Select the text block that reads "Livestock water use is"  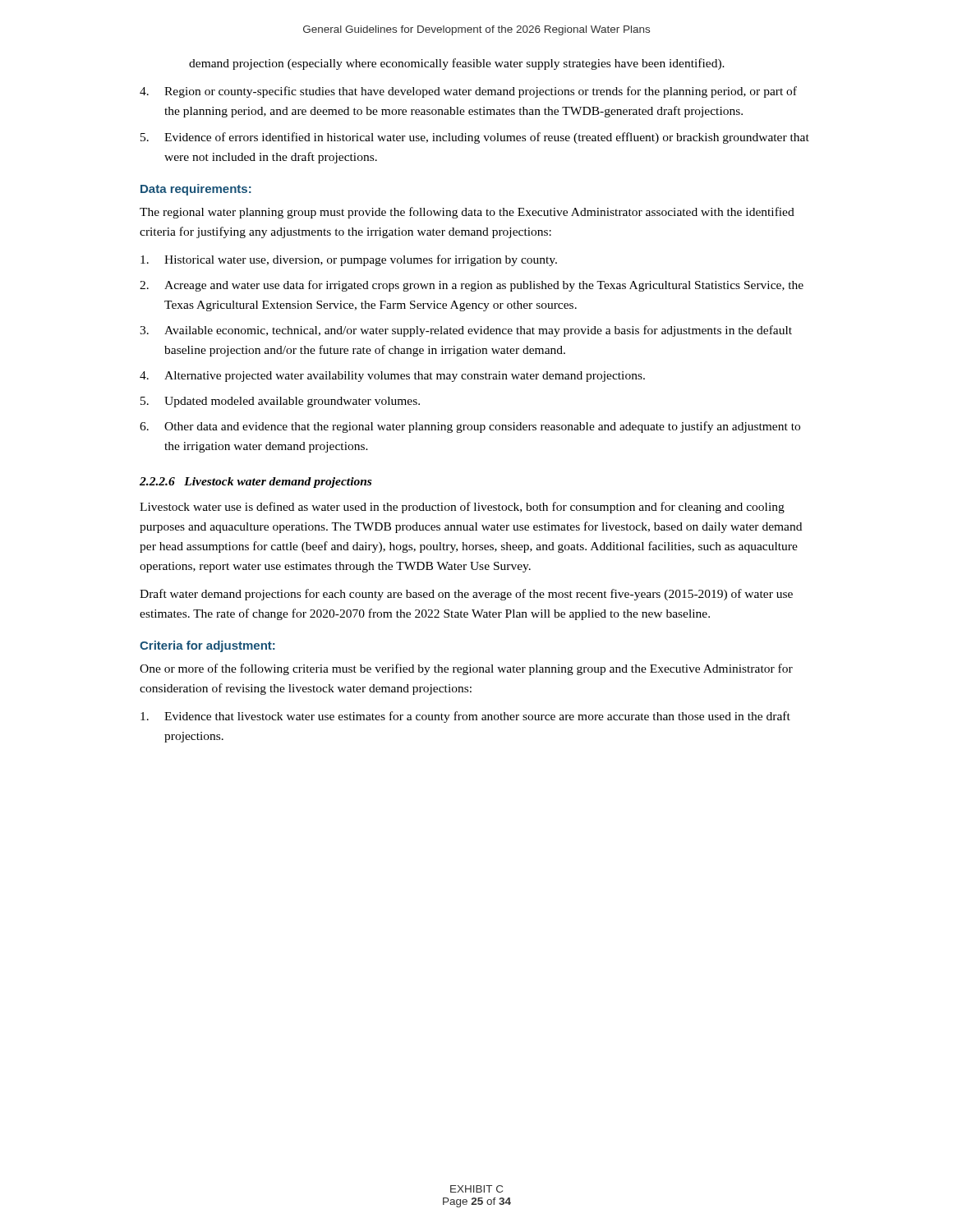click(x=471, y=536)
